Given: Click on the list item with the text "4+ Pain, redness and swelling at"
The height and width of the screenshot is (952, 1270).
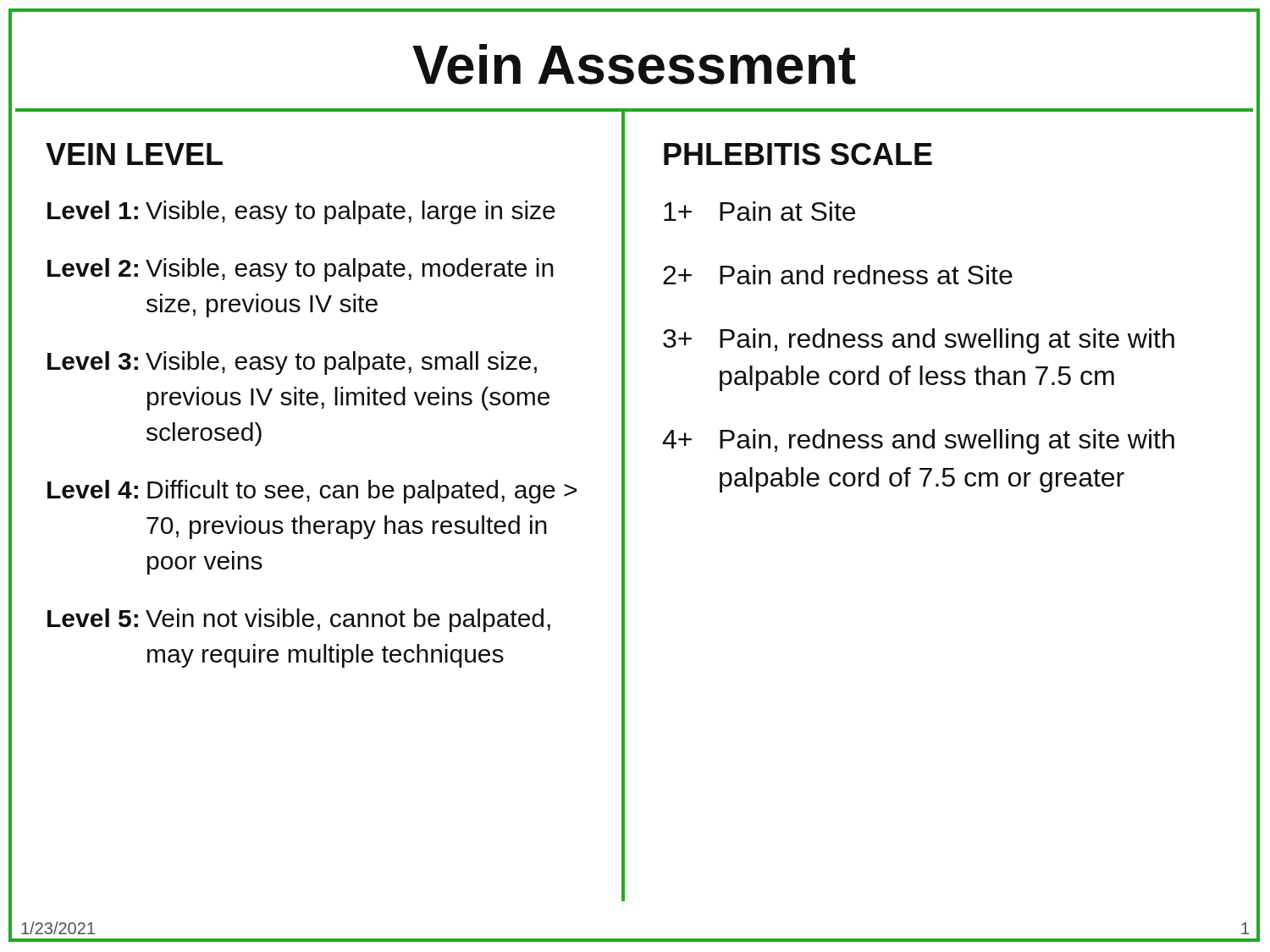Looking at the screenshot, I should (x=942, y=459).
